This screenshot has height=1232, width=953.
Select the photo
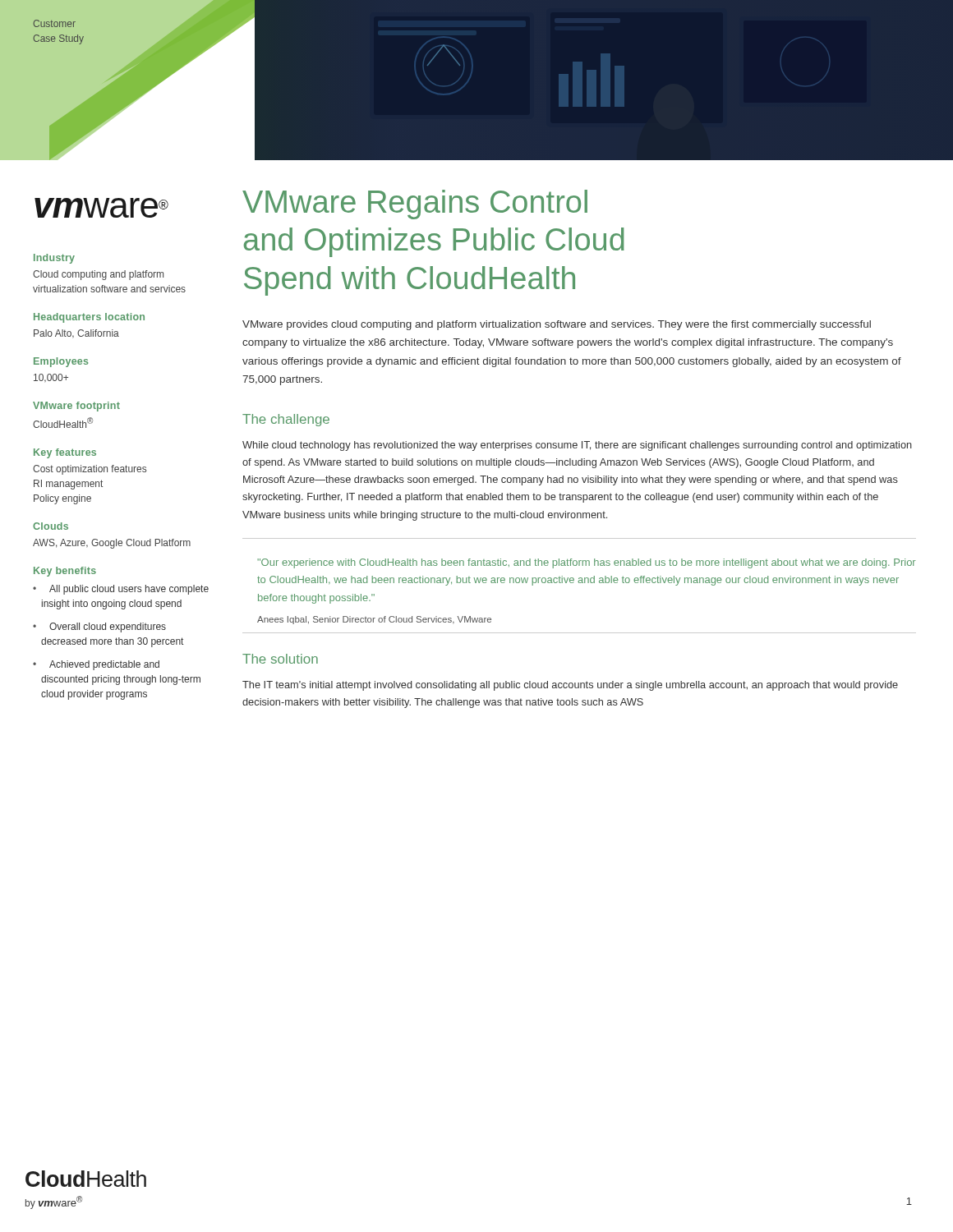(476, 80)
